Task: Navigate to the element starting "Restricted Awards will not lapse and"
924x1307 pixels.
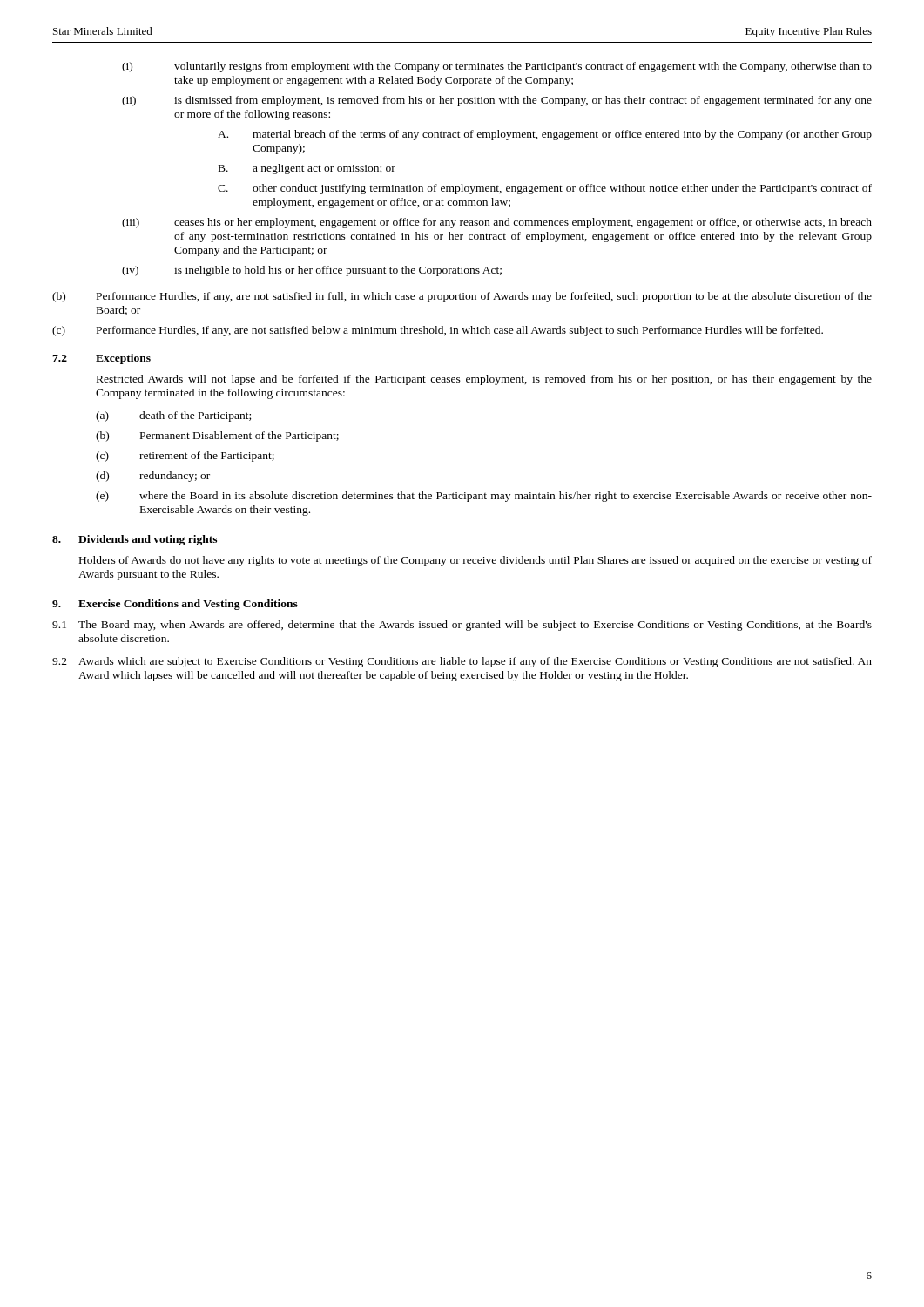Action: pos(484,386)
